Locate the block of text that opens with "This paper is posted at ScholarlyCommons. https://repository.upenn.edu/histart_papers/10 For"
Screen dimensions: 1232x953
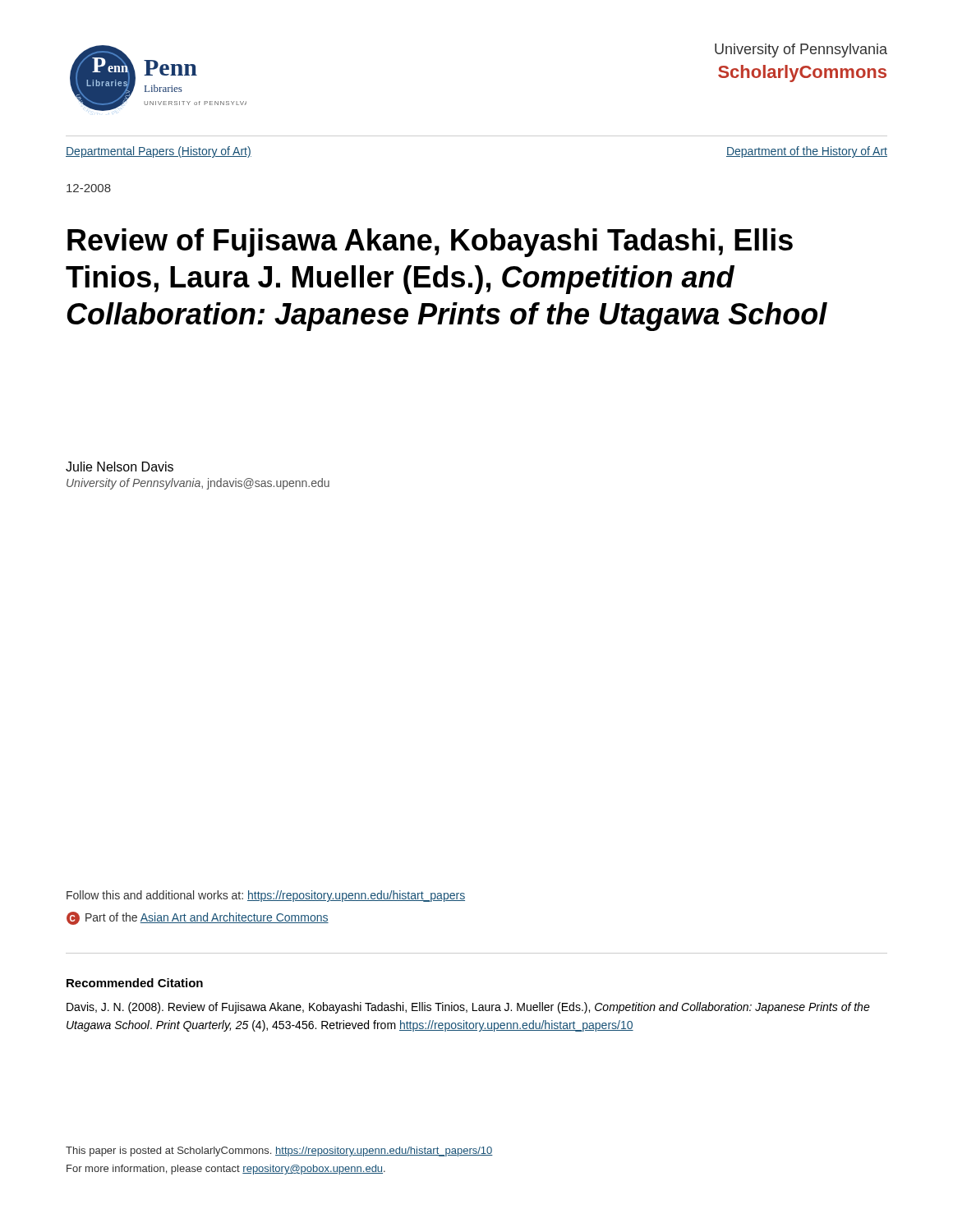click(476, 1160)
